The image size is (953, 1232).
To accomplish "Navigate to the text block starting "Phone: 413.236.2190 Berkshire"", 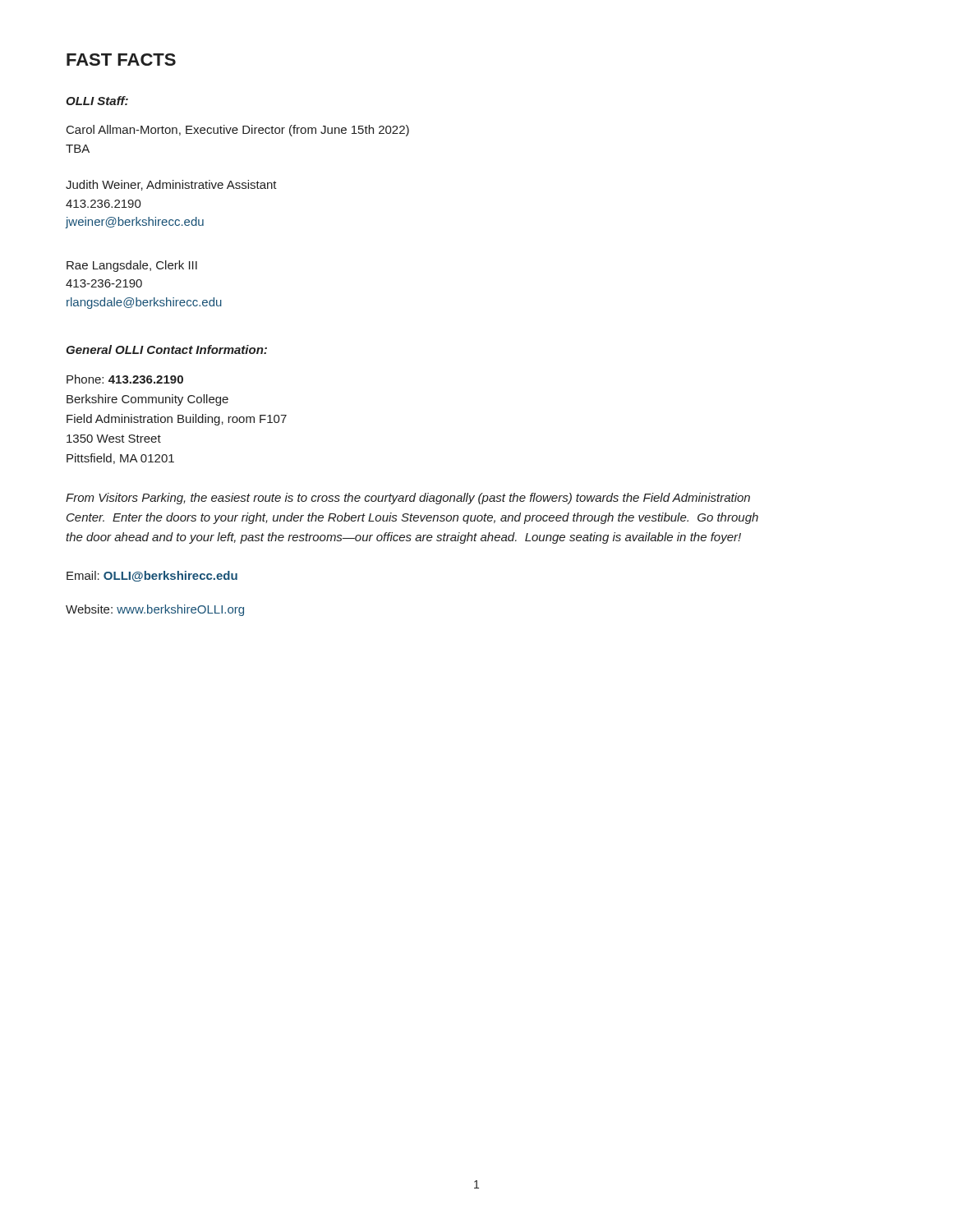I will click(176, 418).
